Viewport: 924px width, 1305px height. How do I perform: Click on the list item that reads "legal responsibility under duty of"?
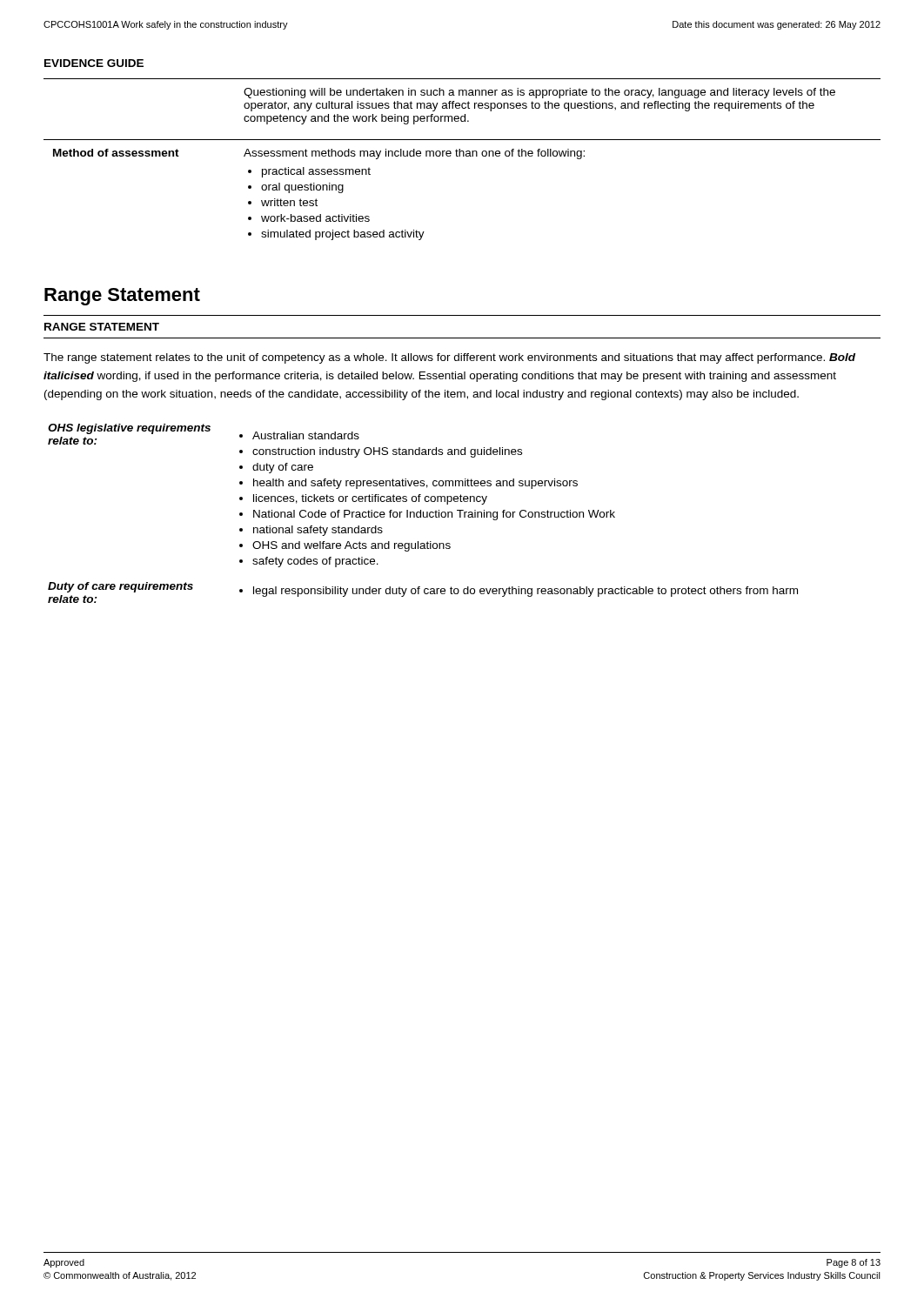526,590
